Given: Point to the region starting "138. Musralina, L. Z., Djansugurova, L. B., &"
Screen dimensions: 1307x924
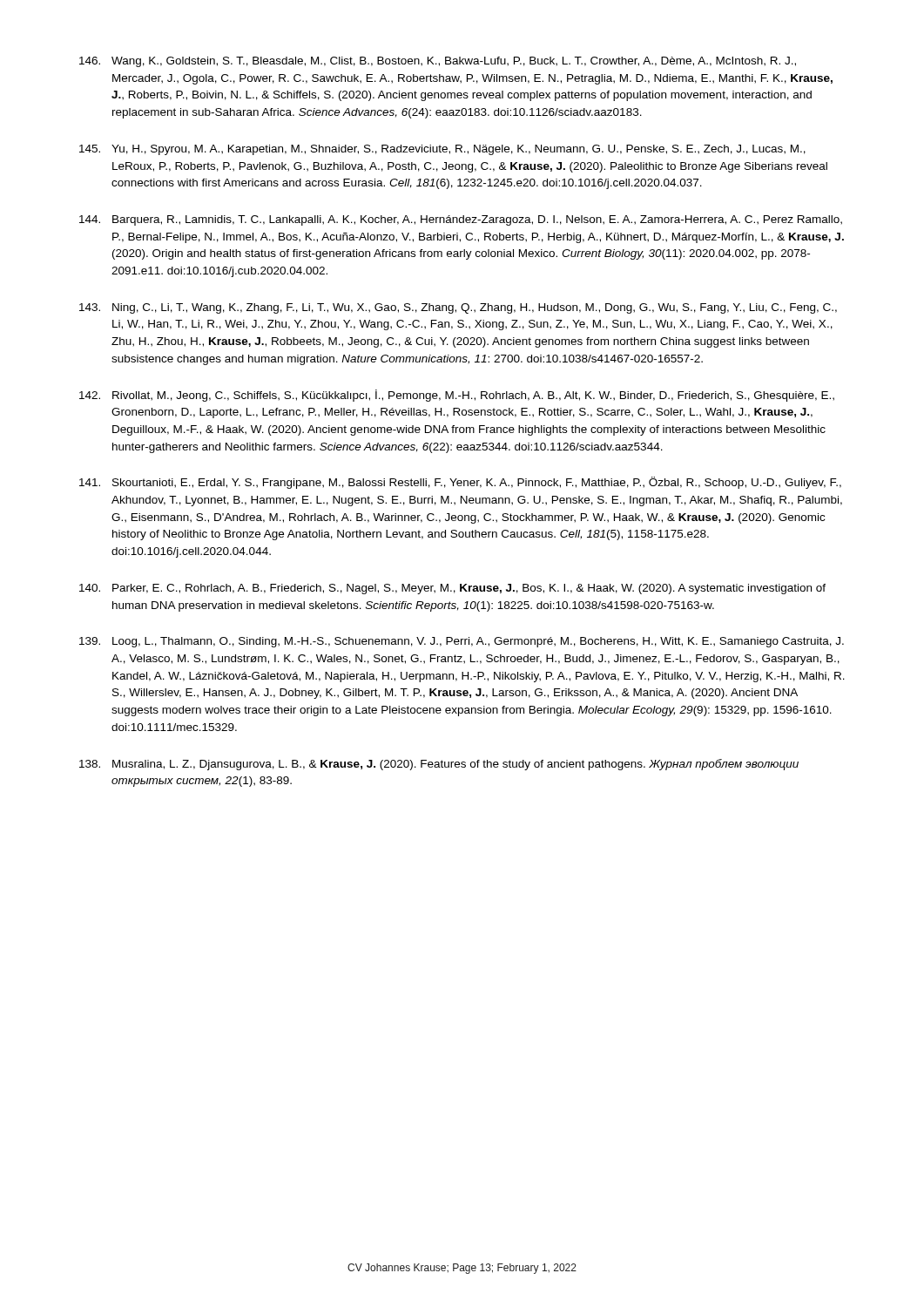Looking at the screenshot, I should click(462, 772).
